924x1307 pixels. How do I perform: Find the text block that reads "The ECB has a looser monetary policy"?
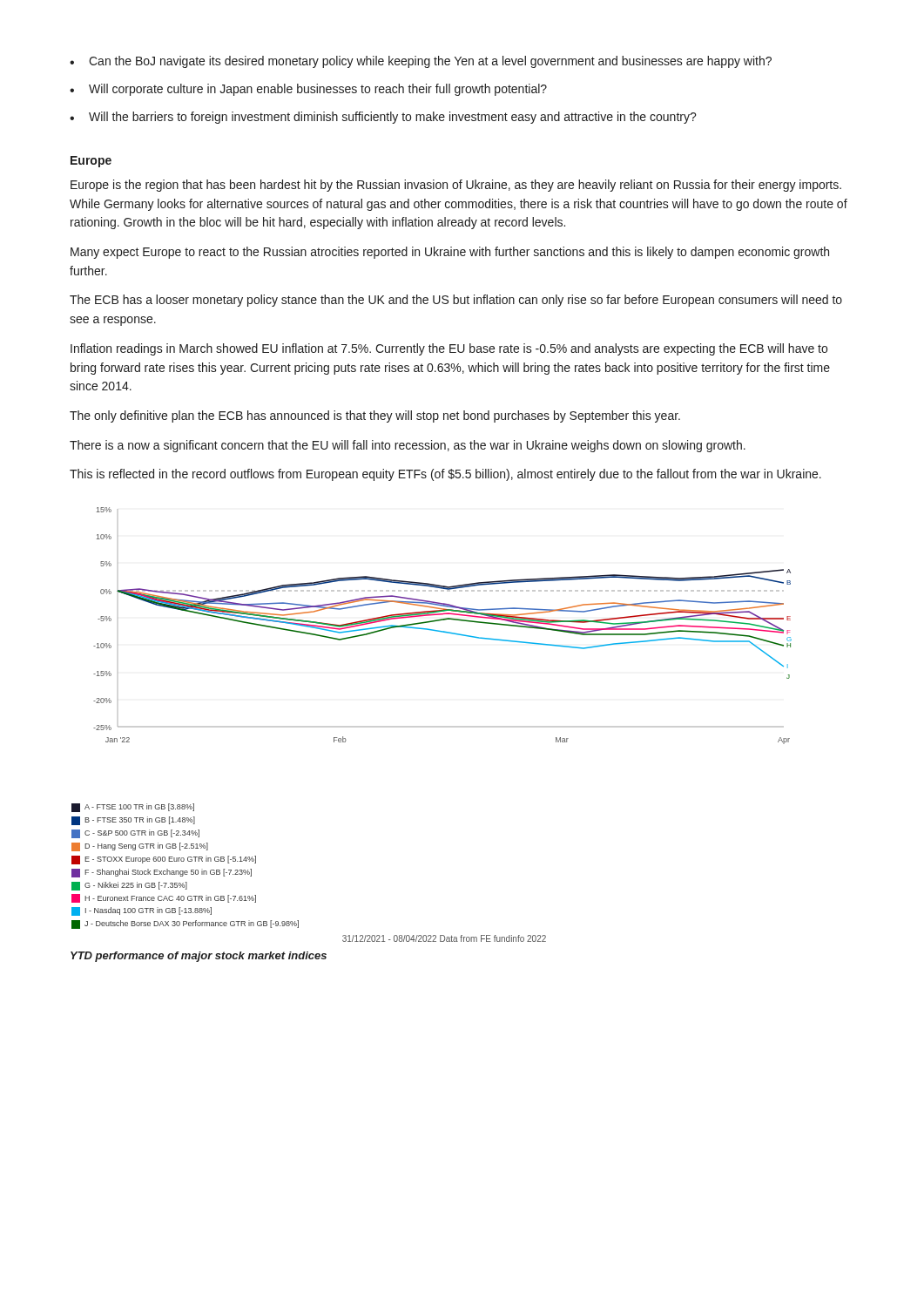[456, 310]
